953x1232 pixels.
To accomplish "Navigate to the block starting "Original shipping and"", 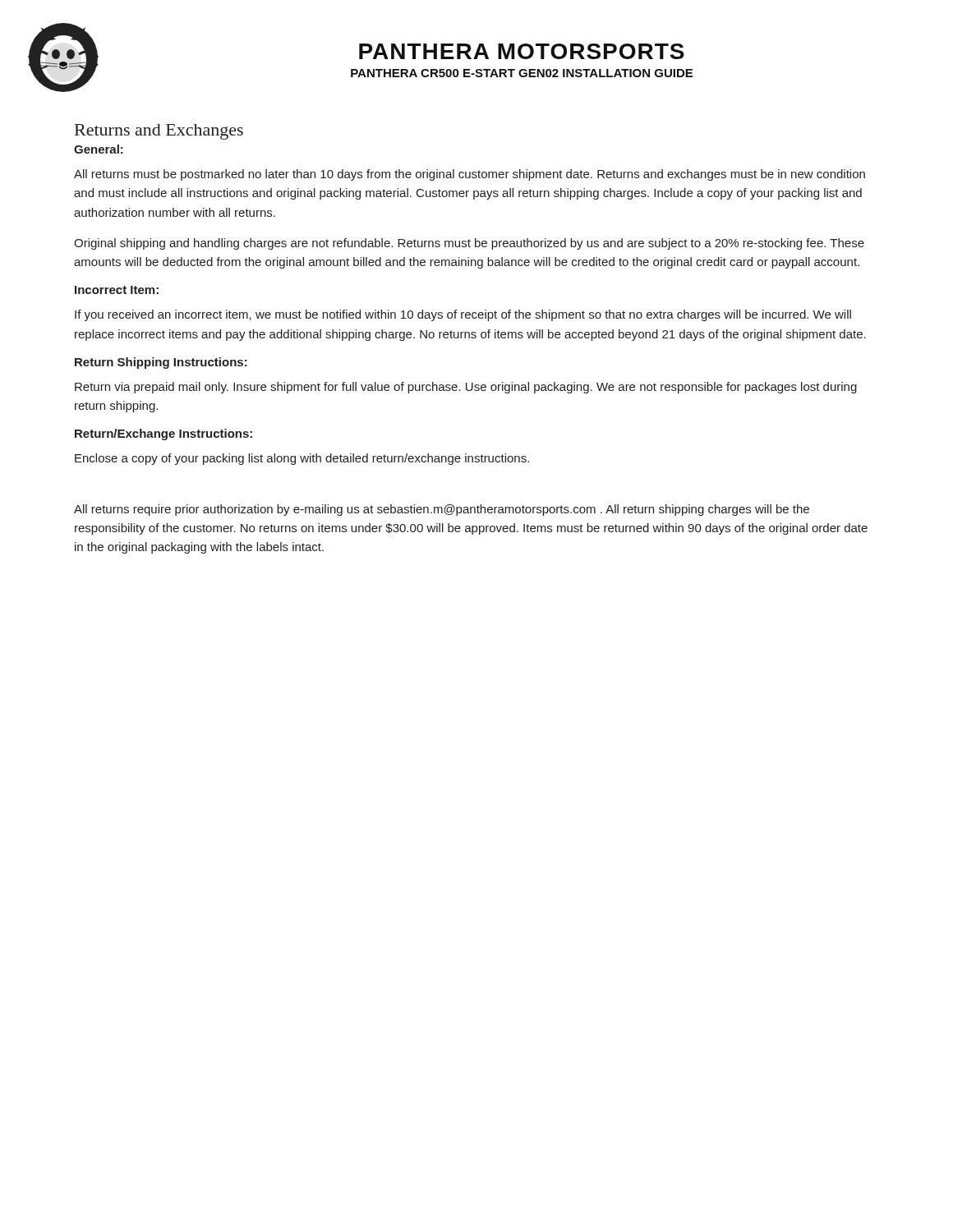I will 469,252.
